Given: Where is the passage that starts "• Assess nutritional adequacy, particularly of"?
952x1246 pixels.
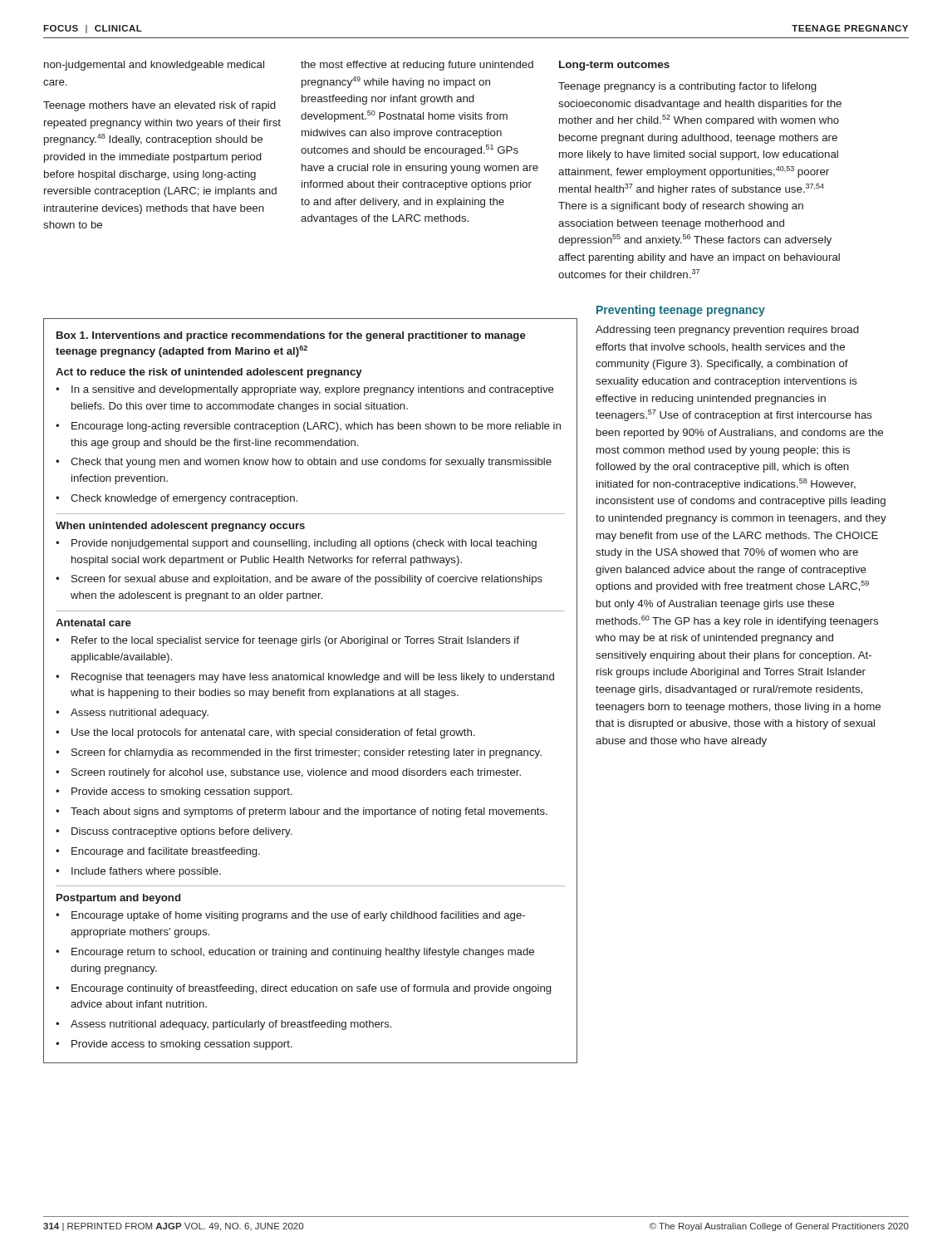Looking at the screenshot, I should click(310, 1024).
